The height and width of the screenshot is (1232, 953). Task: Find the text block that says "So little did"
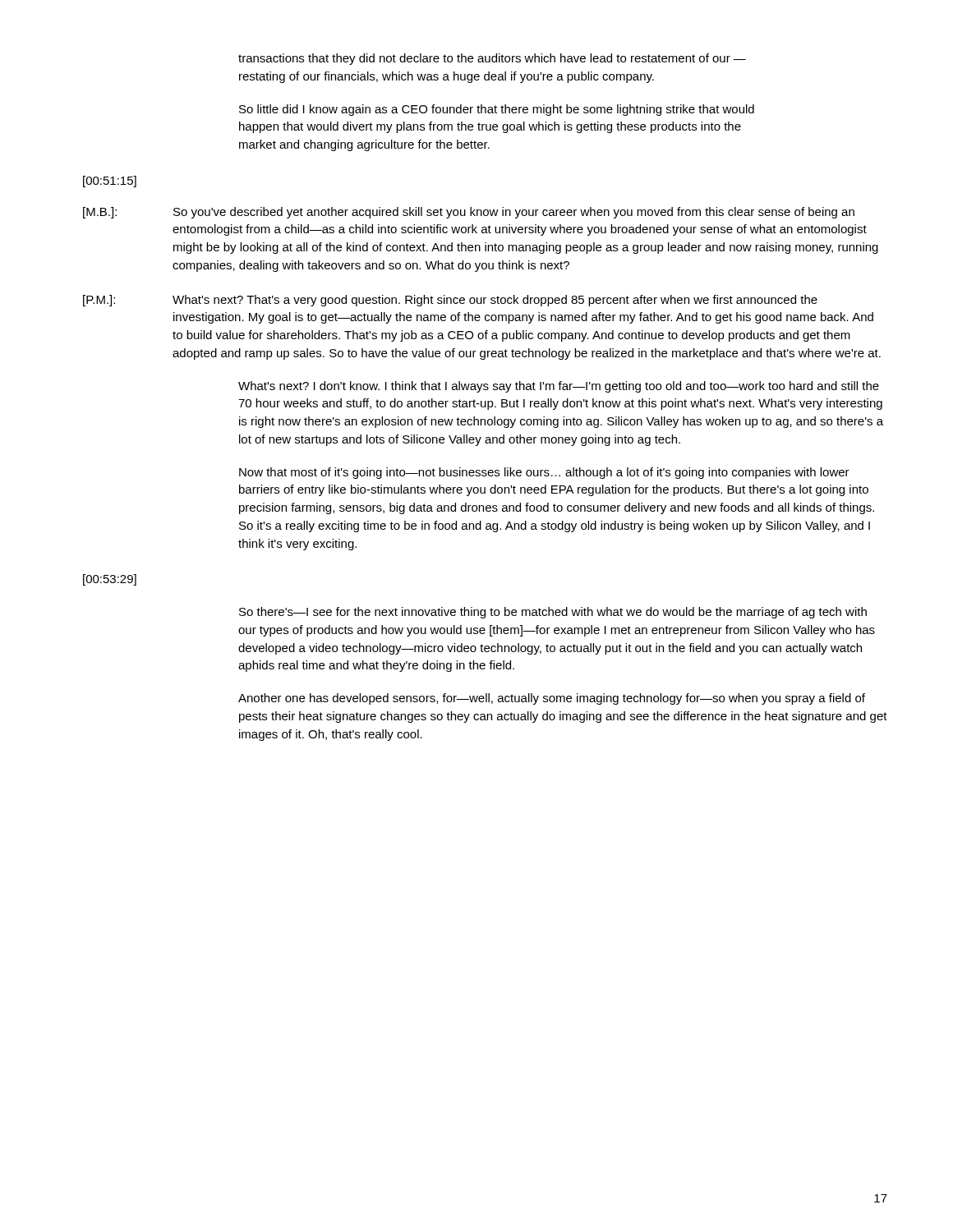coord(497,126)
